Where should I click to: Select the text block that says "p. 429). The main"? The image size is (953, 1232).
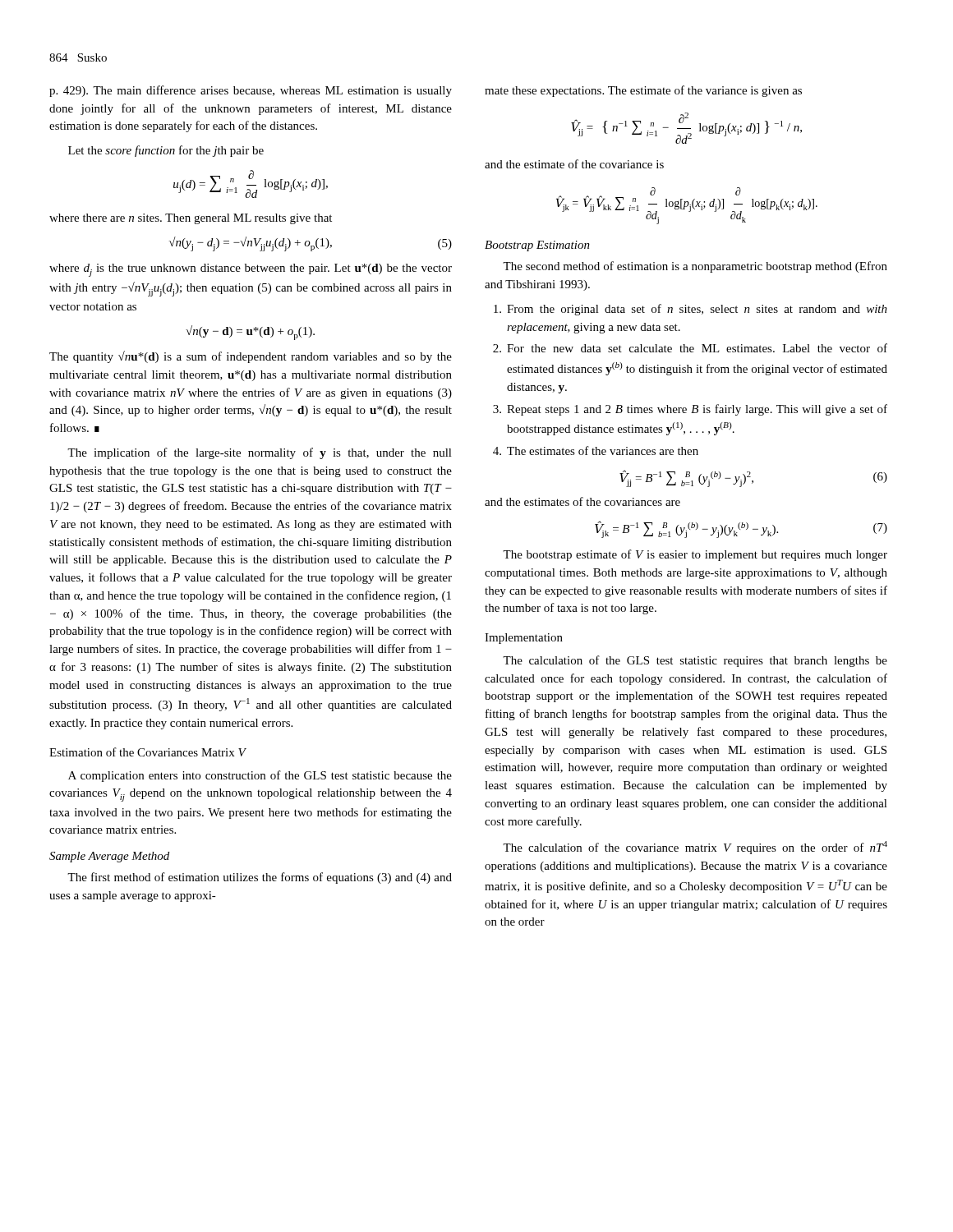251,109
